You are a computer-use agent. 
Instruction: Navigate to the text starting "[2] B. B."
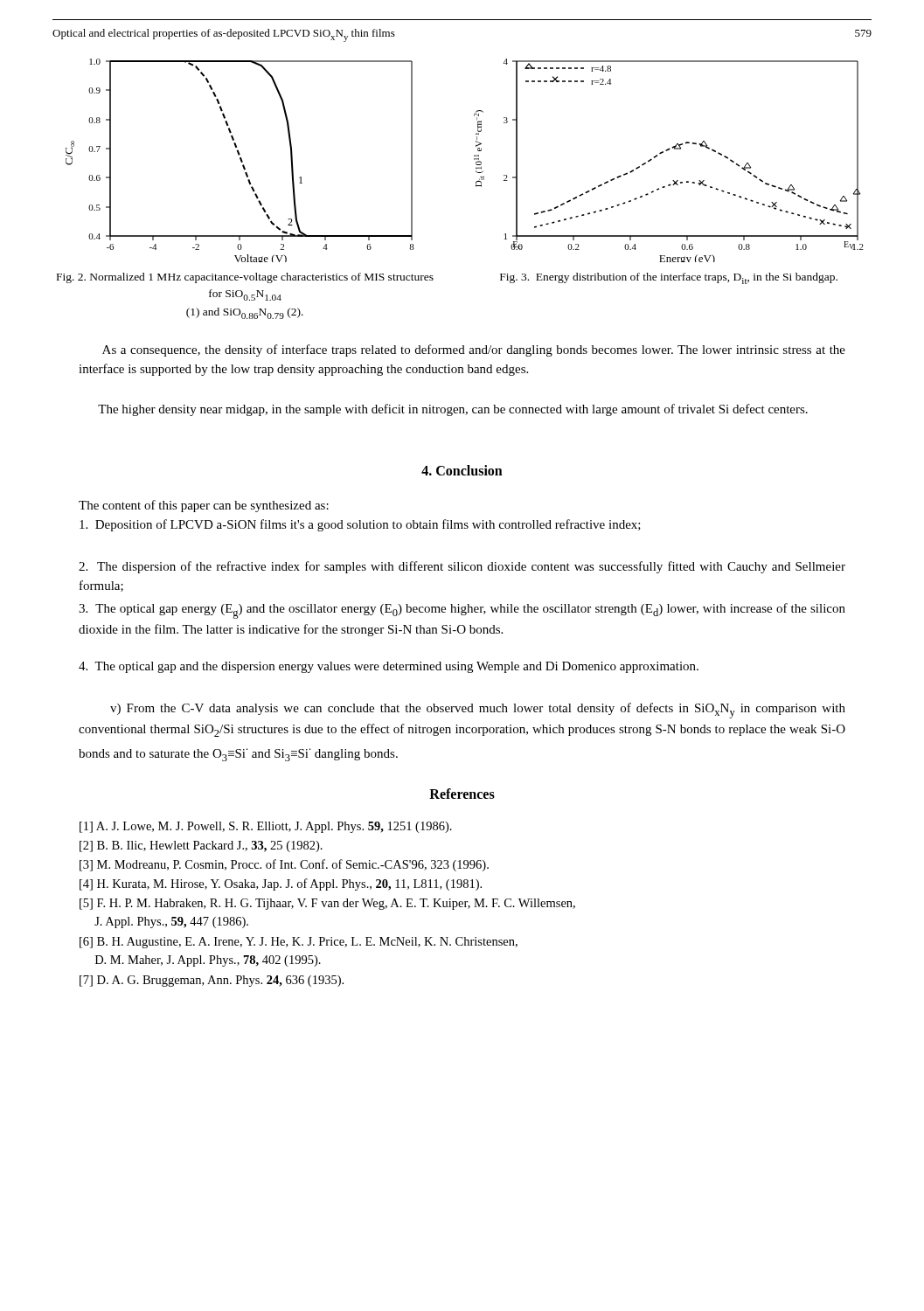(201, 845)
